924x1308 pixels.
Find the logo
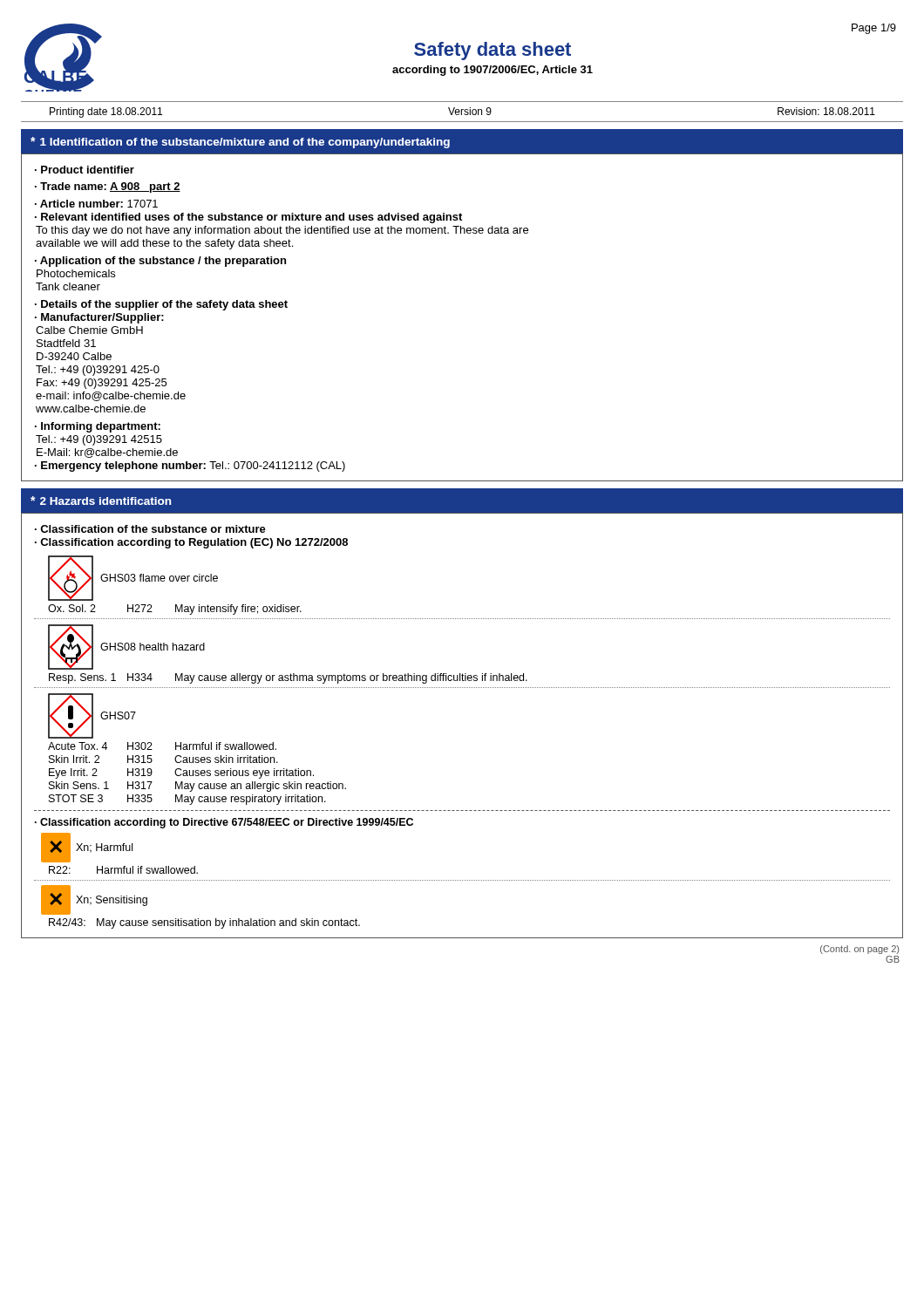[x=78, y=54]
